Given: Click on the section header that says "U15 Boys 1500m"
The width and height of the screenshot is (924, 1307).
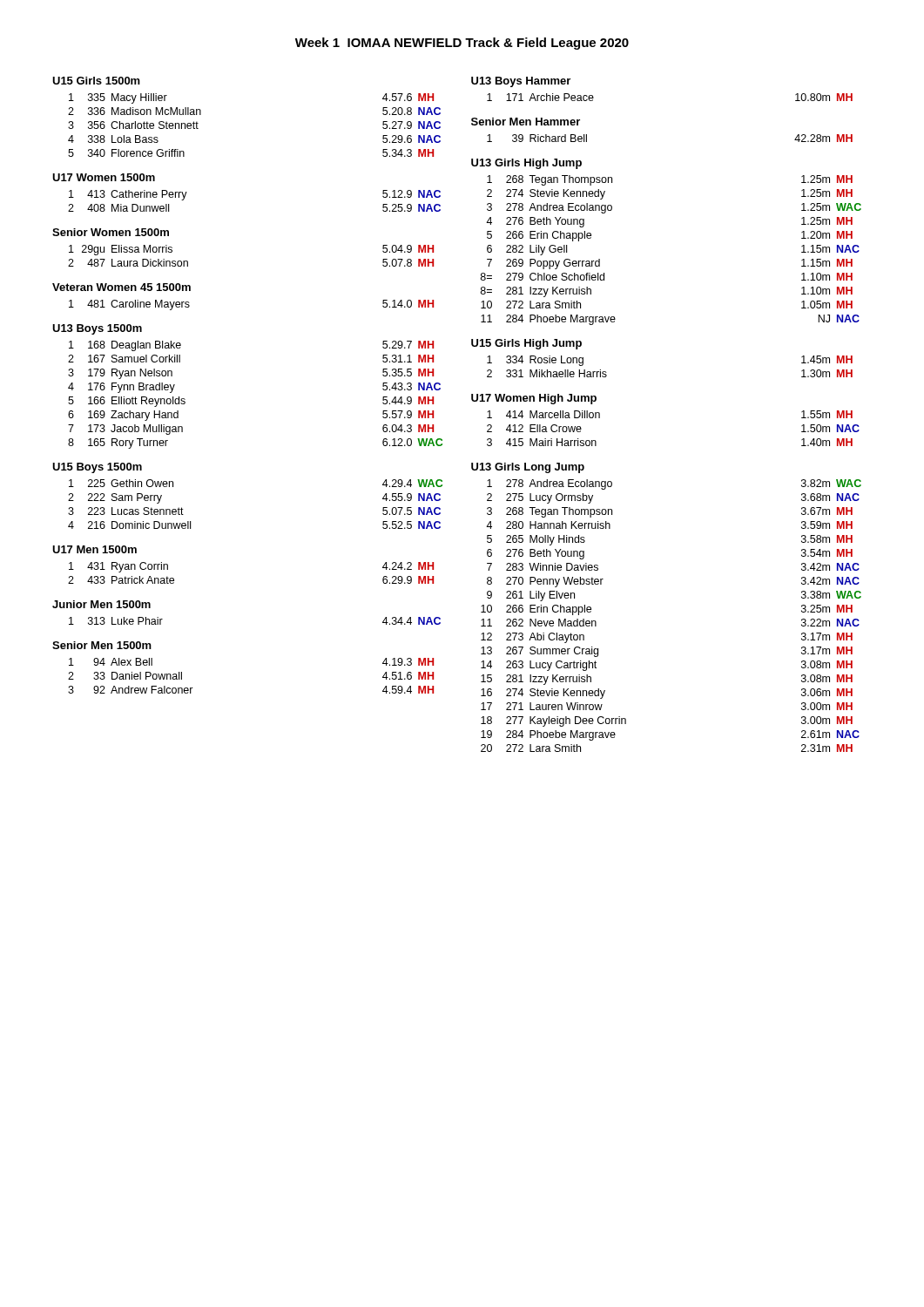Looking at the screenshot, I should tap(97, 467).
